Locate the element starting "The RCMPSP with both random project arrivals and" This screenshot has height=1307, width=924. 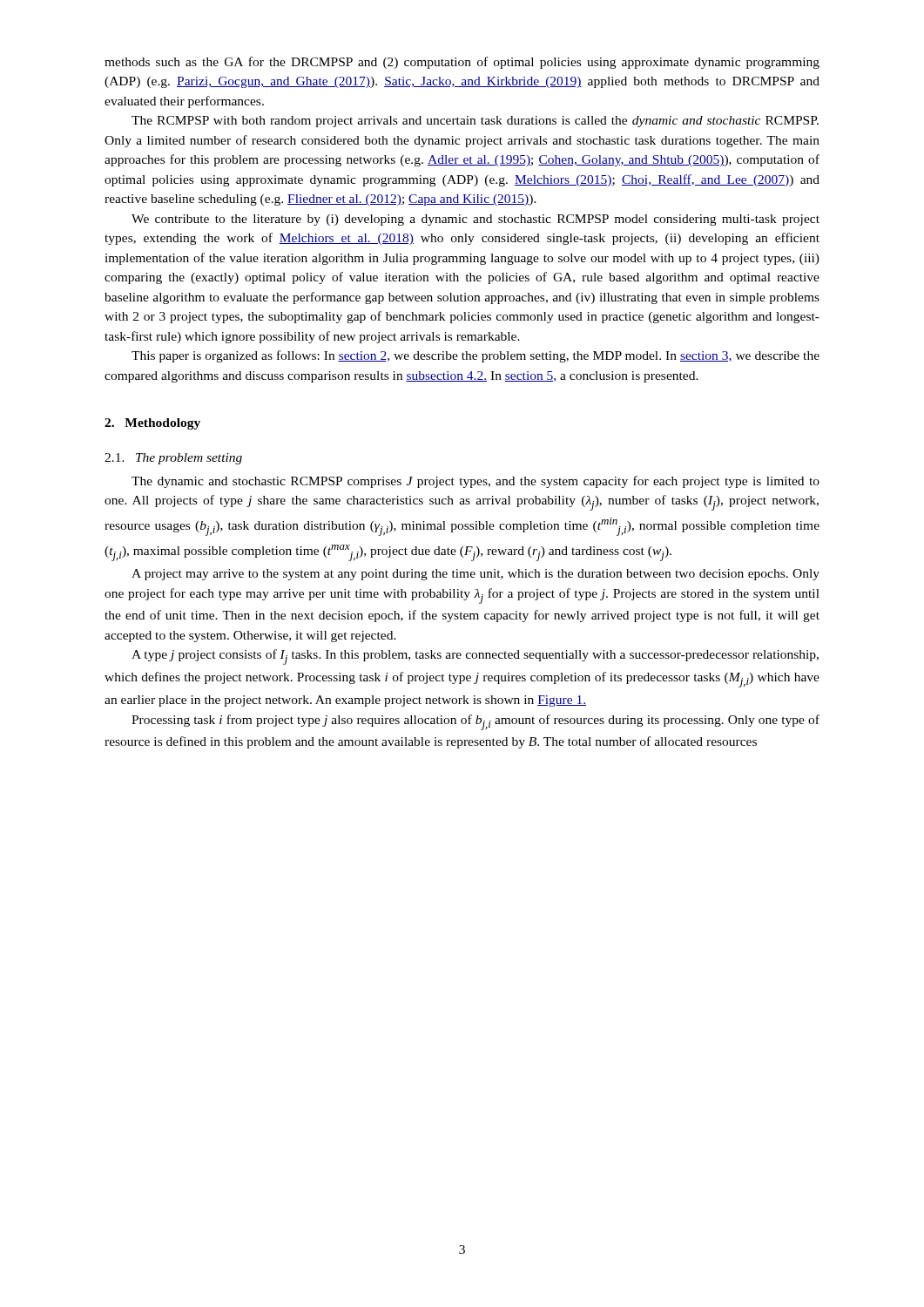(462, 160)
